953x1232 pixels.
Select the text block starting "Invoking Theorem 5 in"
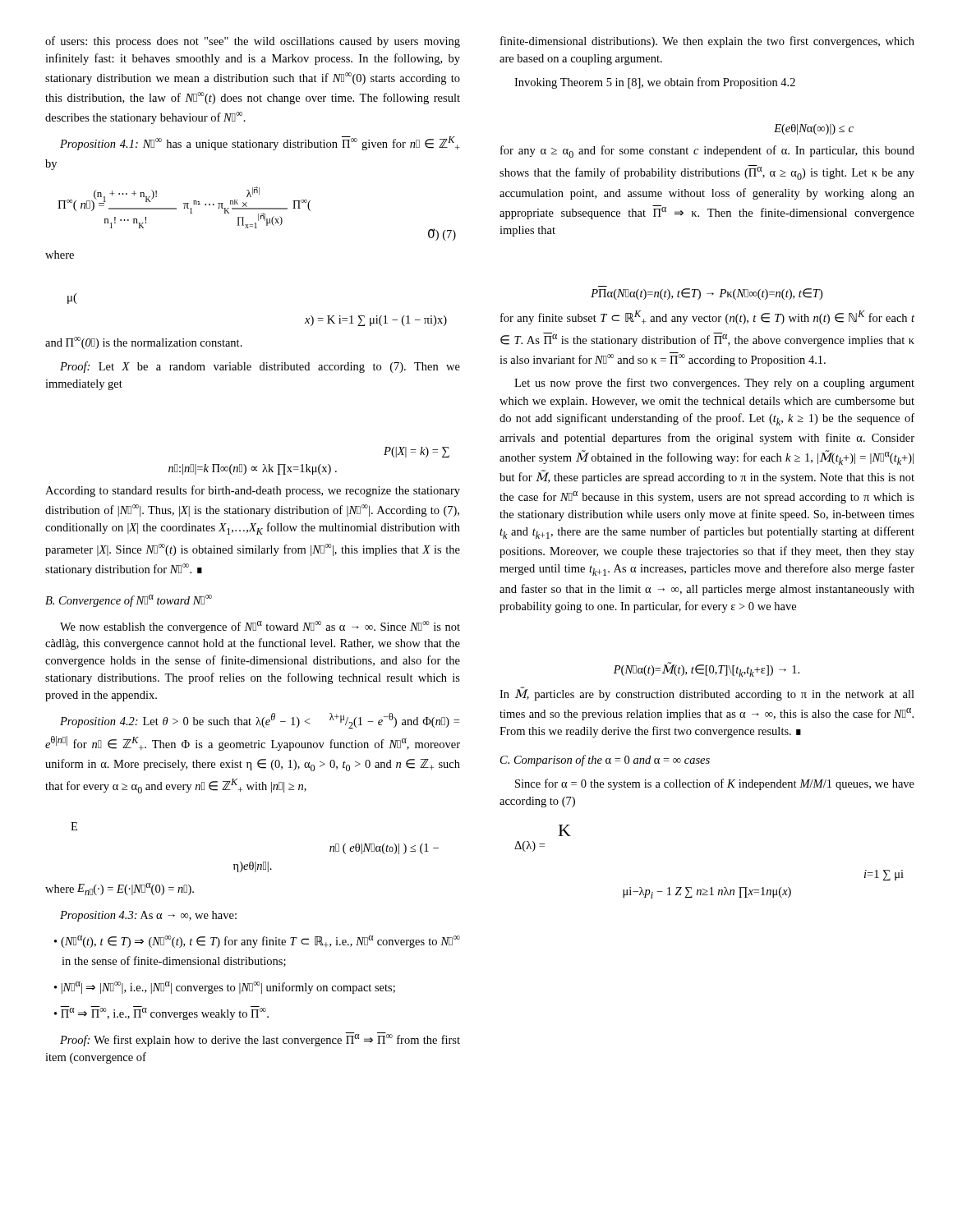pos(707,83)
